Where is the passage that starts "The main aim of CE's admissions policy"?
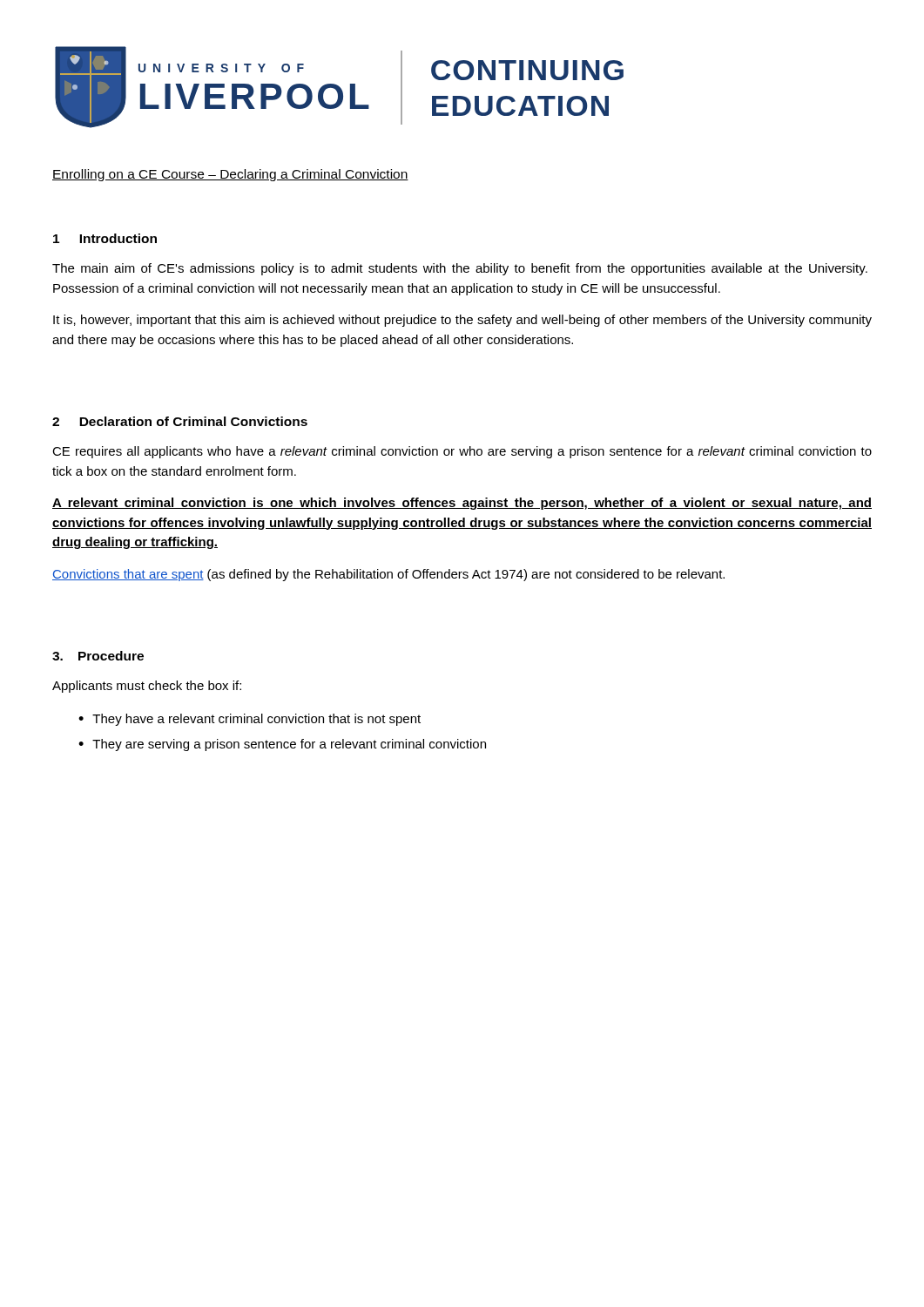The image size is (924, 1307). (462, 278)
